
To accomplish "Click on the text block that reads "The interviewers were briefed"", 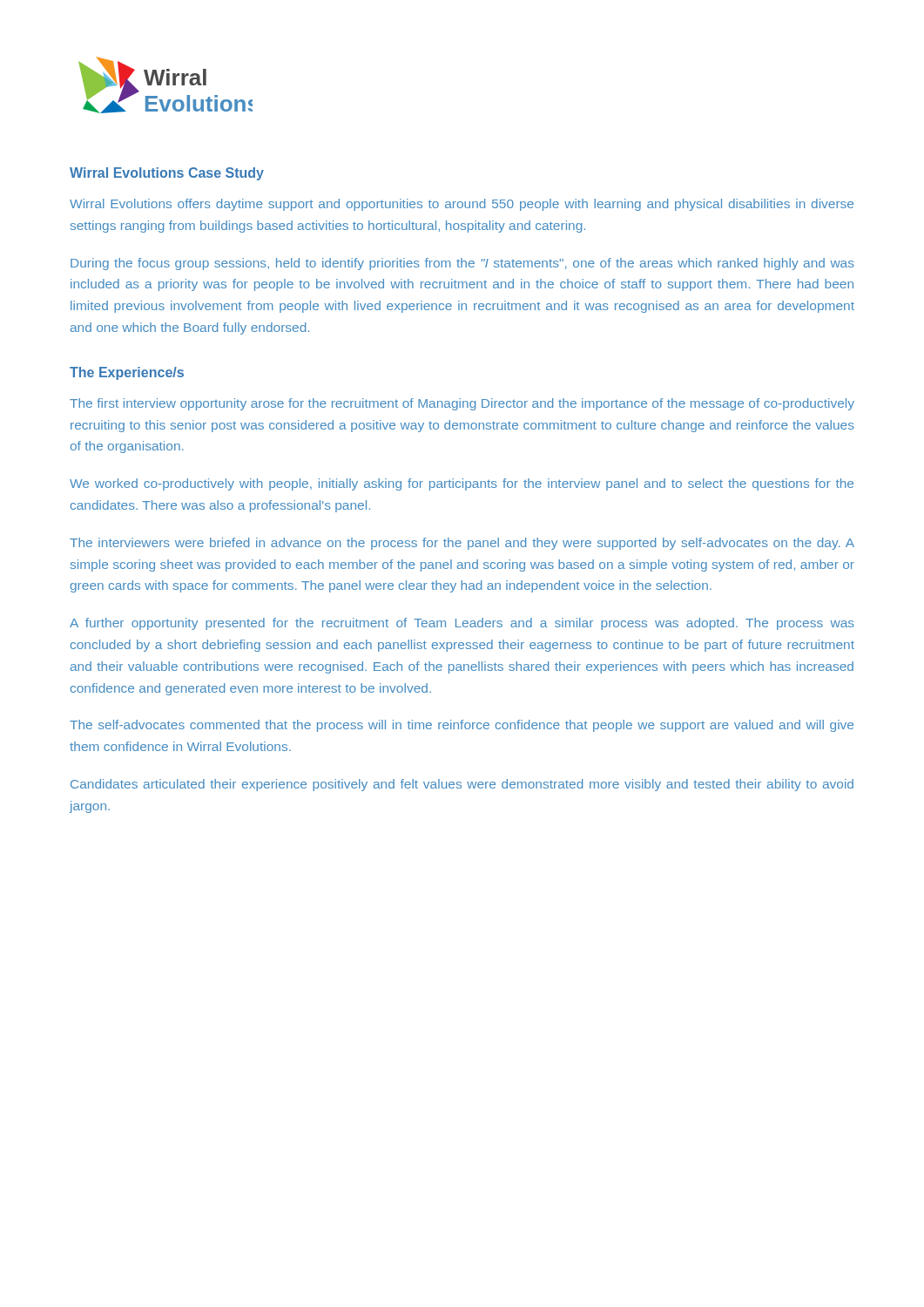I will tap(462, 564).
